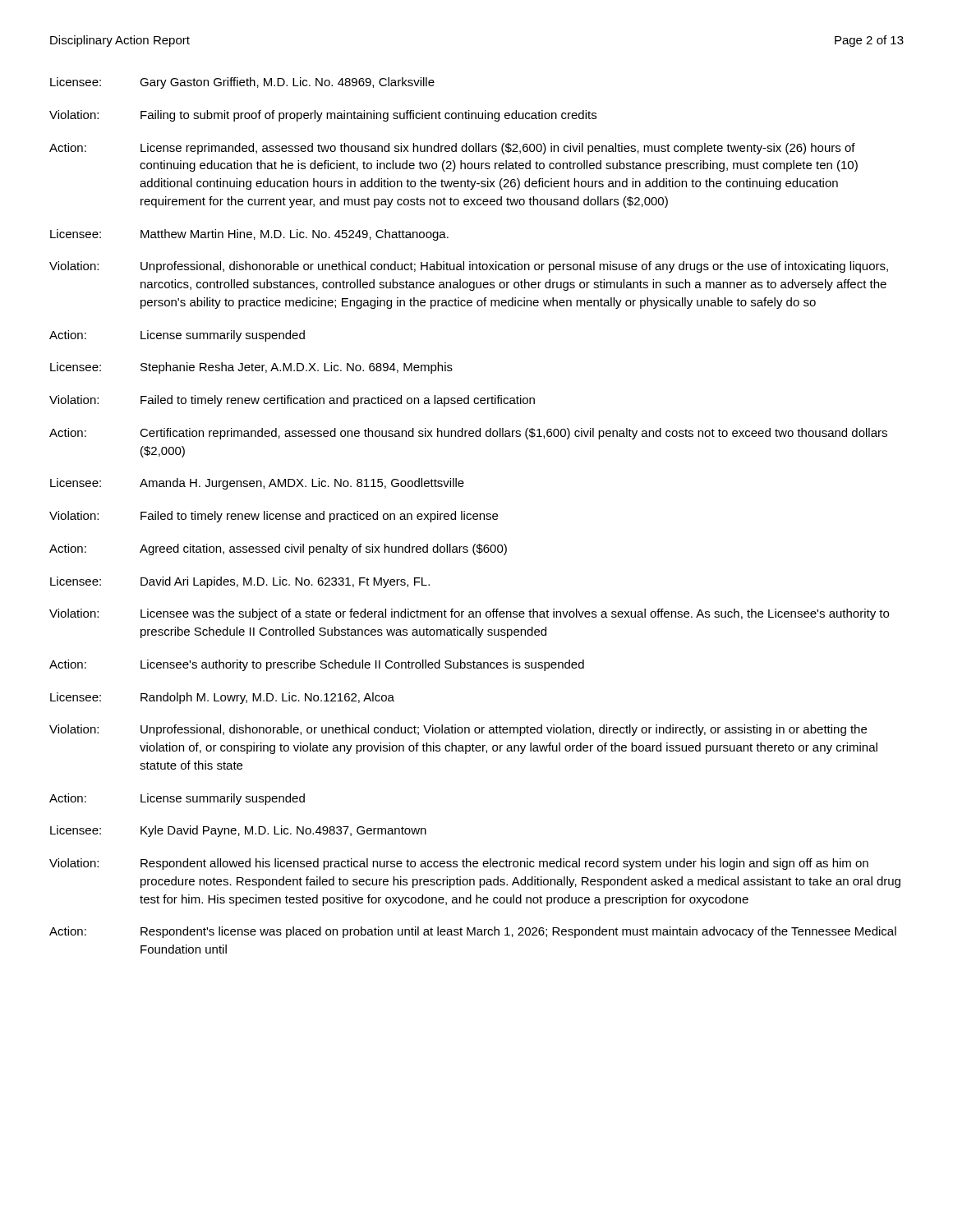The image size is (953, 1232).
Task: Locate the list item containing "Violation: Failing to submit"
Action: click(x=476, y=115)
